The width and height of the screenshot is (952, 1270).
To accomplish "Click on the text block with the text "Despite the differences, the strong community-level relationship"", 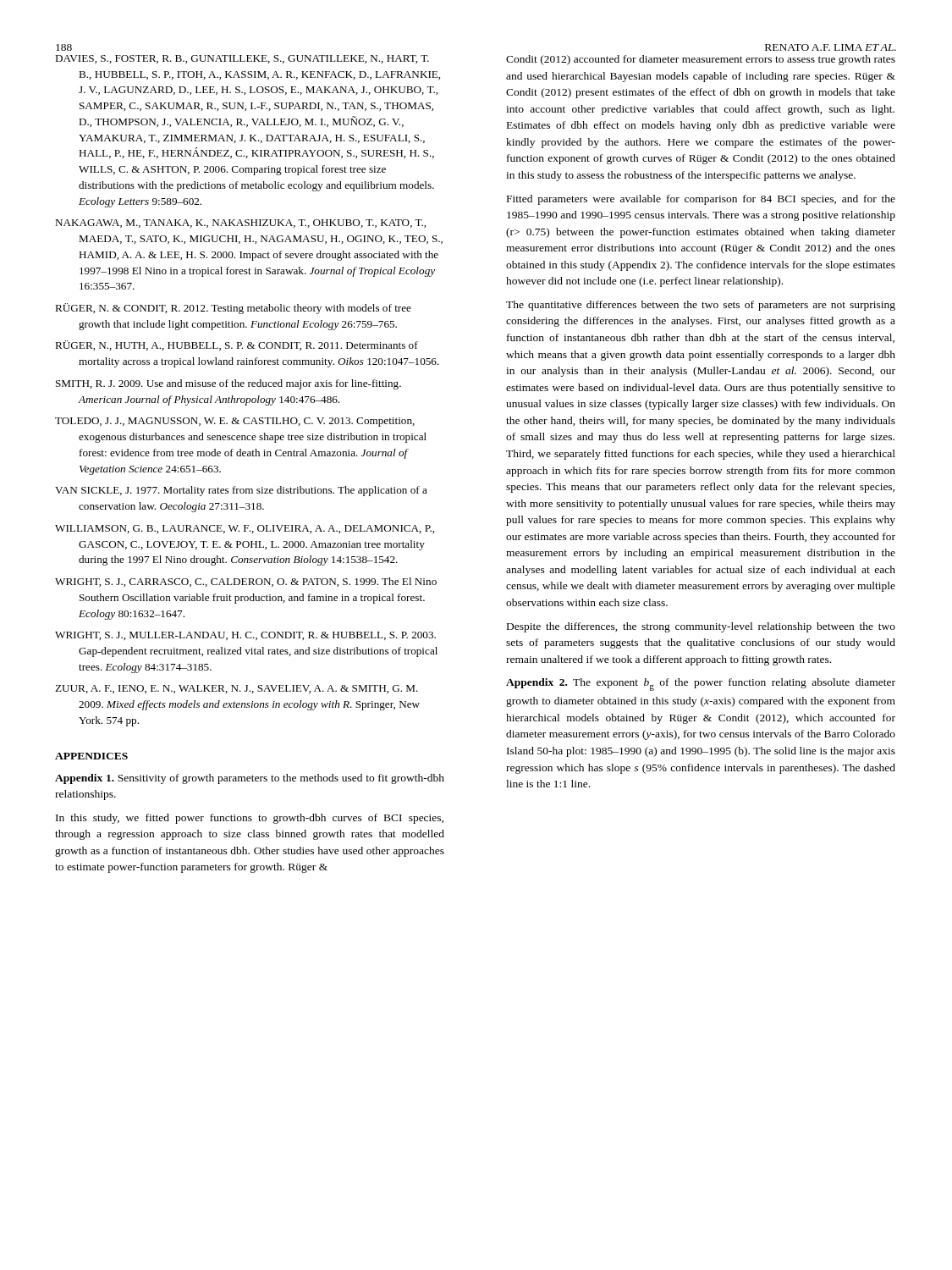I will click(x=701, y=642).
